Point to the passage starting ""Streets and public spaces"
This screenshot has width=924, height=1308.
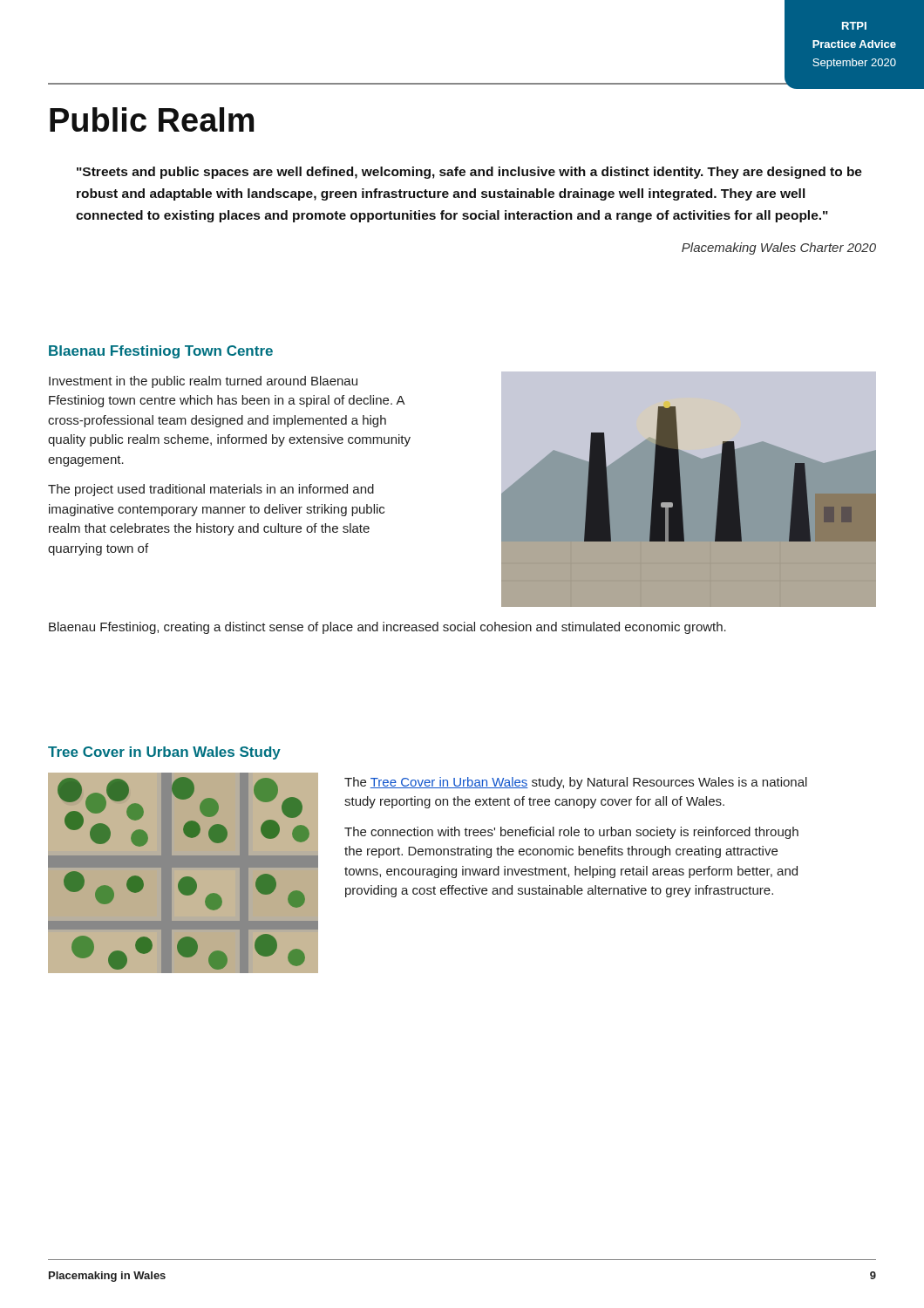[x=476, y=194]
